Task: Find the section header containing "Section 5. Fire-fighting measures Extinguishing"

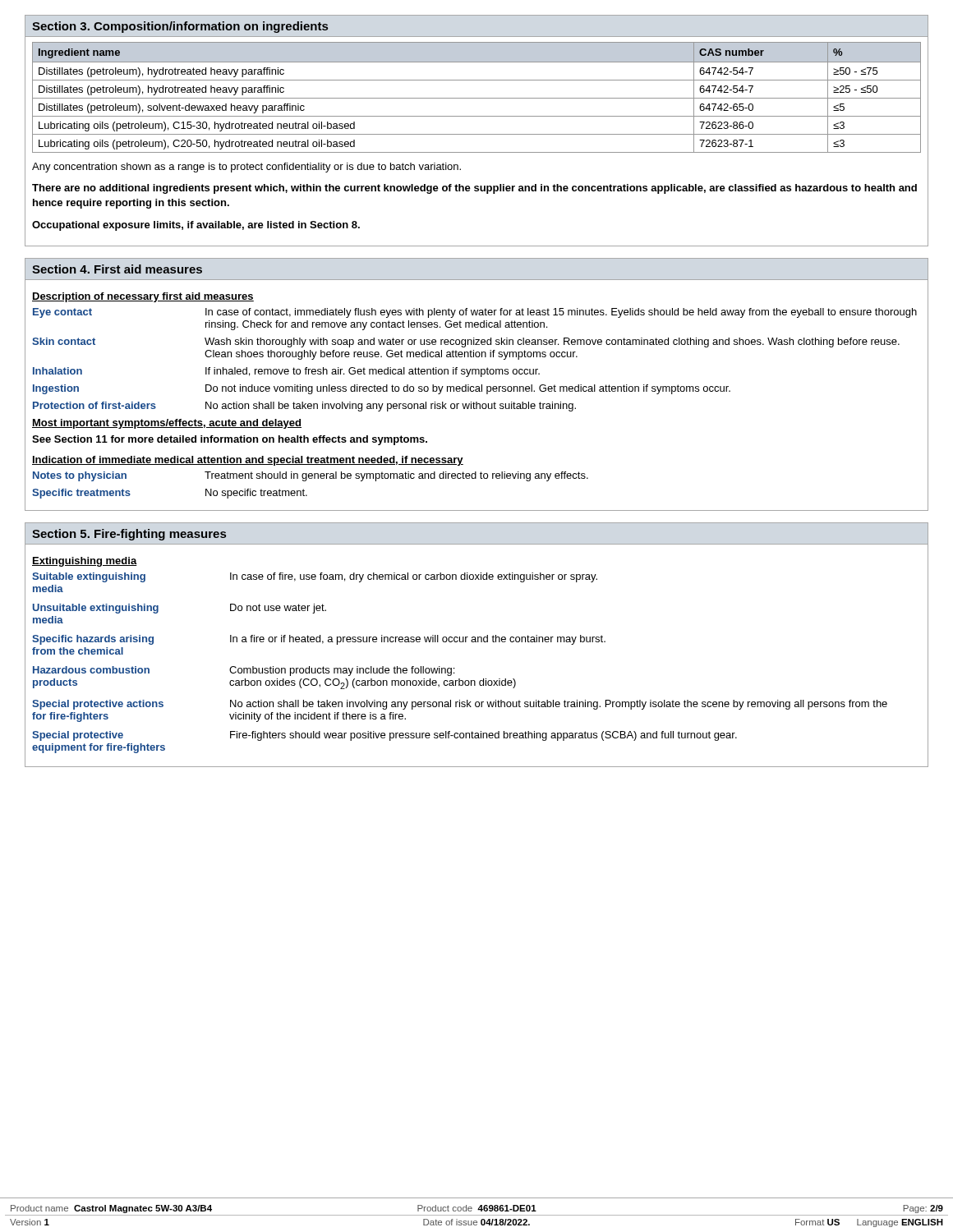Action: (476, 645)
